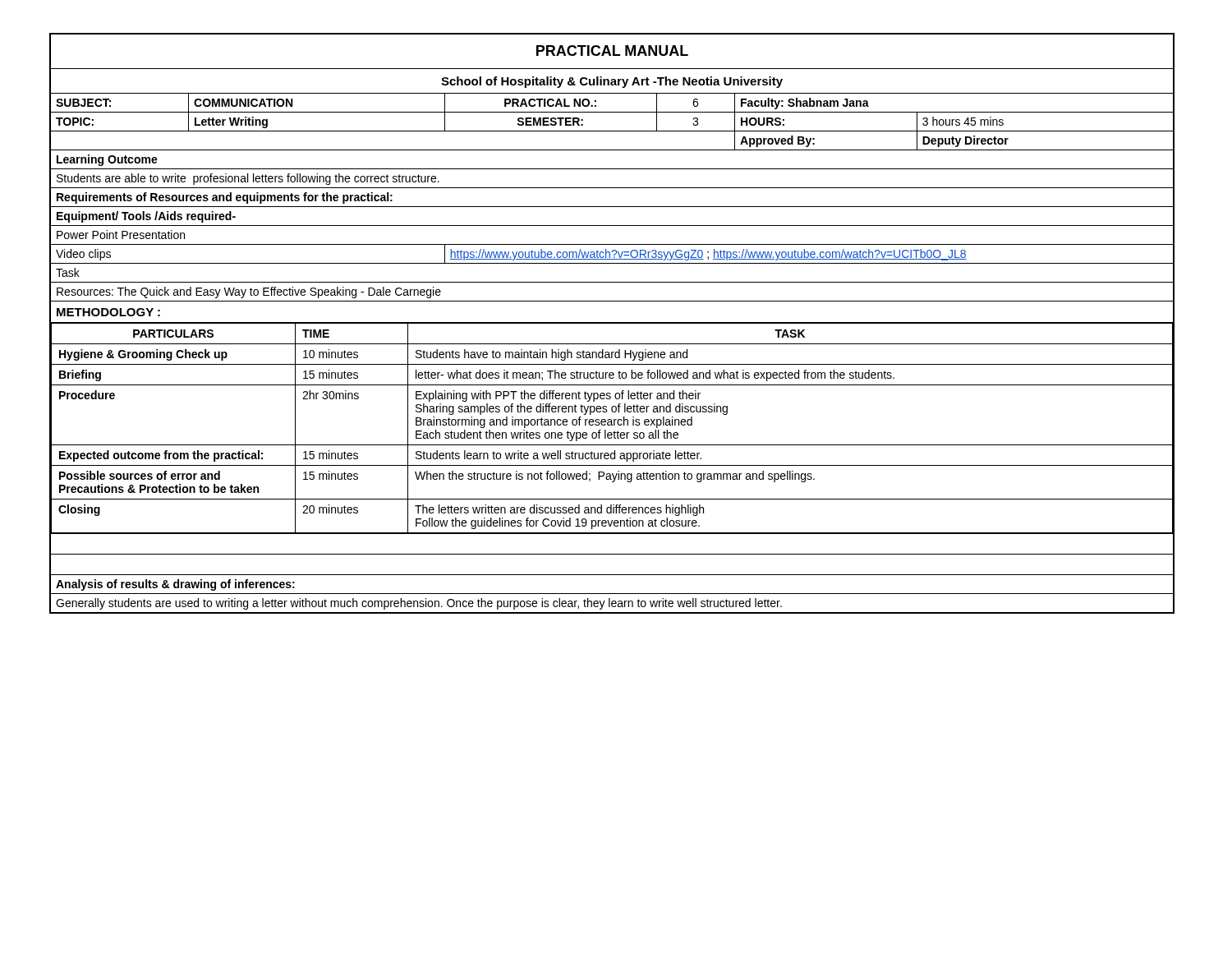Click on the section header containing "School of Hospitality"
The image size is (1232, 953).
pyautogui.click(x=612, y=81)
